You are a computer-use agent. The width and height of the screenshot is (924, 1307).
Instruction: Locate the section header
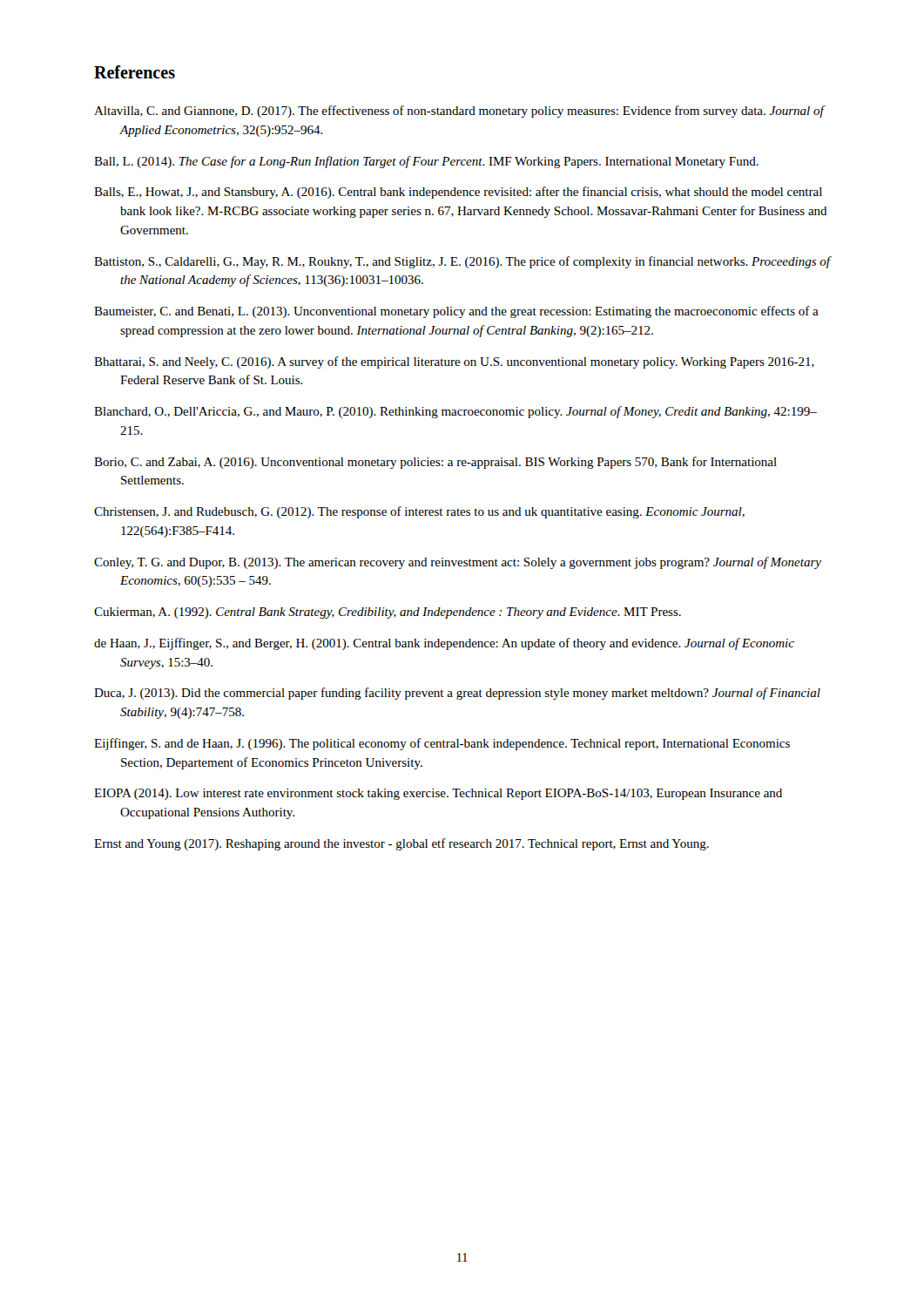[x=135, y=72]
